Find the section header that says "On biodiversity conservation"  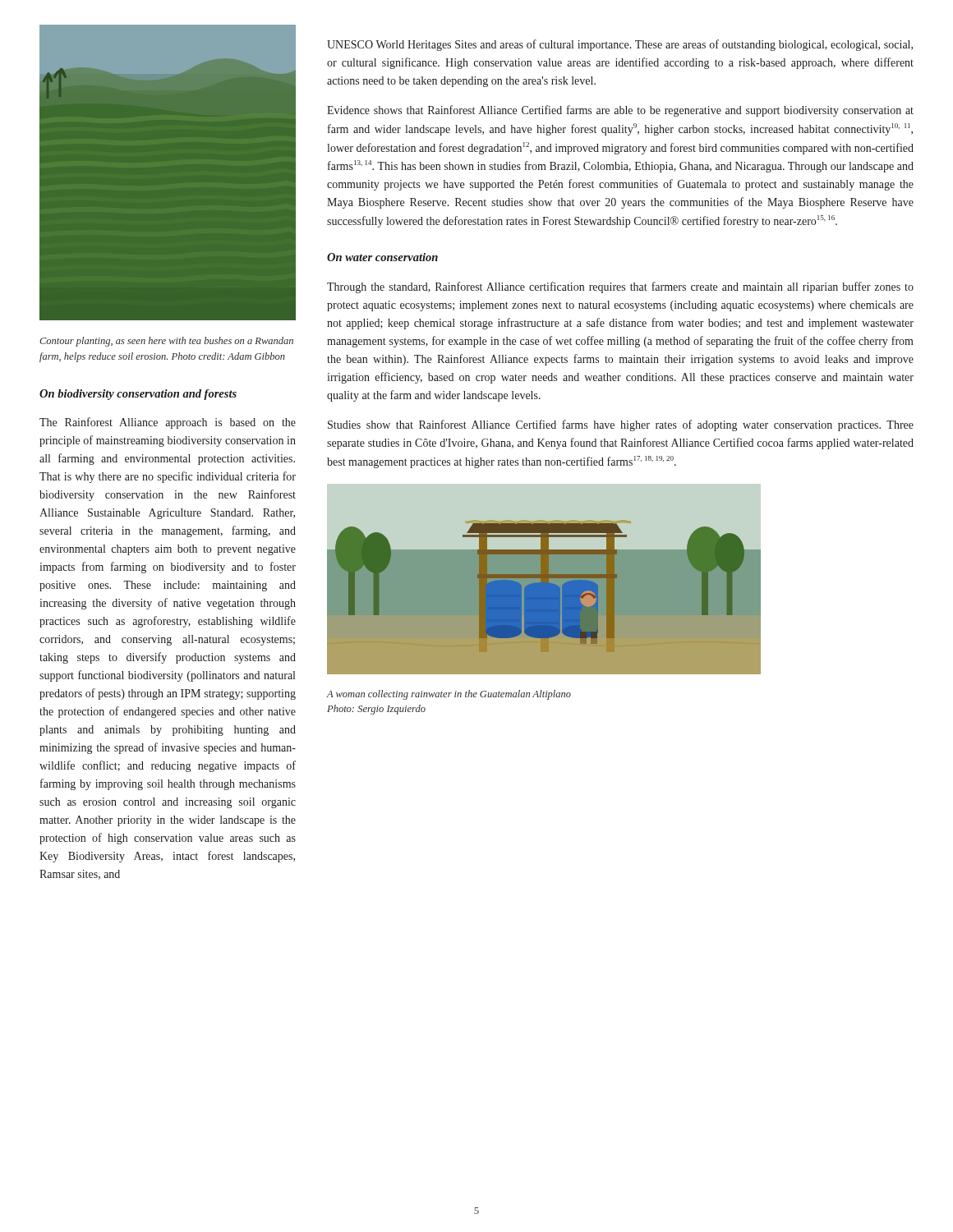click(x=168, y=394)
